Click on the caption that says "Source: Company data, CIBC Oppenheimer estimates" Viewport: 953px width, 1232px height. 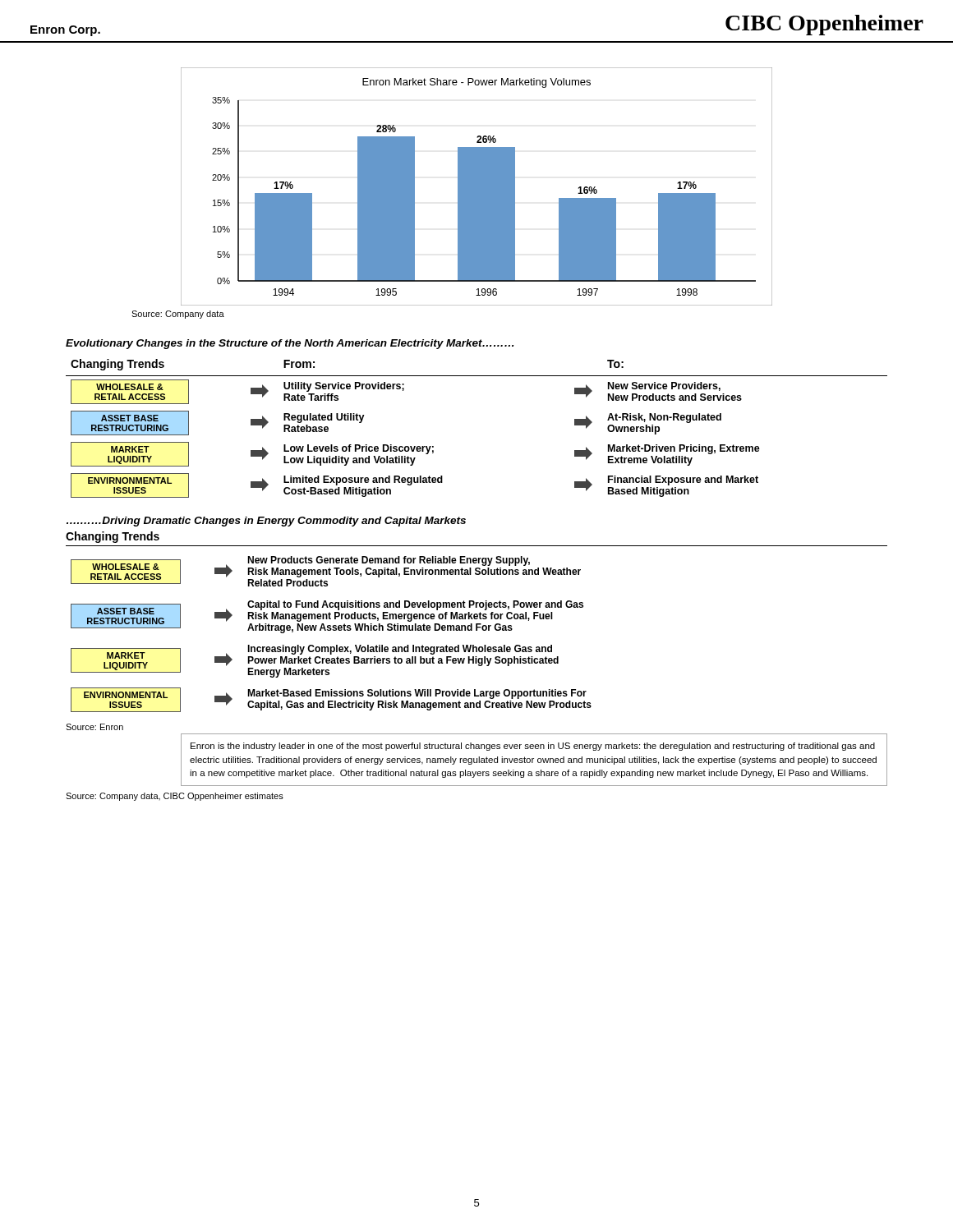point(174,796)
